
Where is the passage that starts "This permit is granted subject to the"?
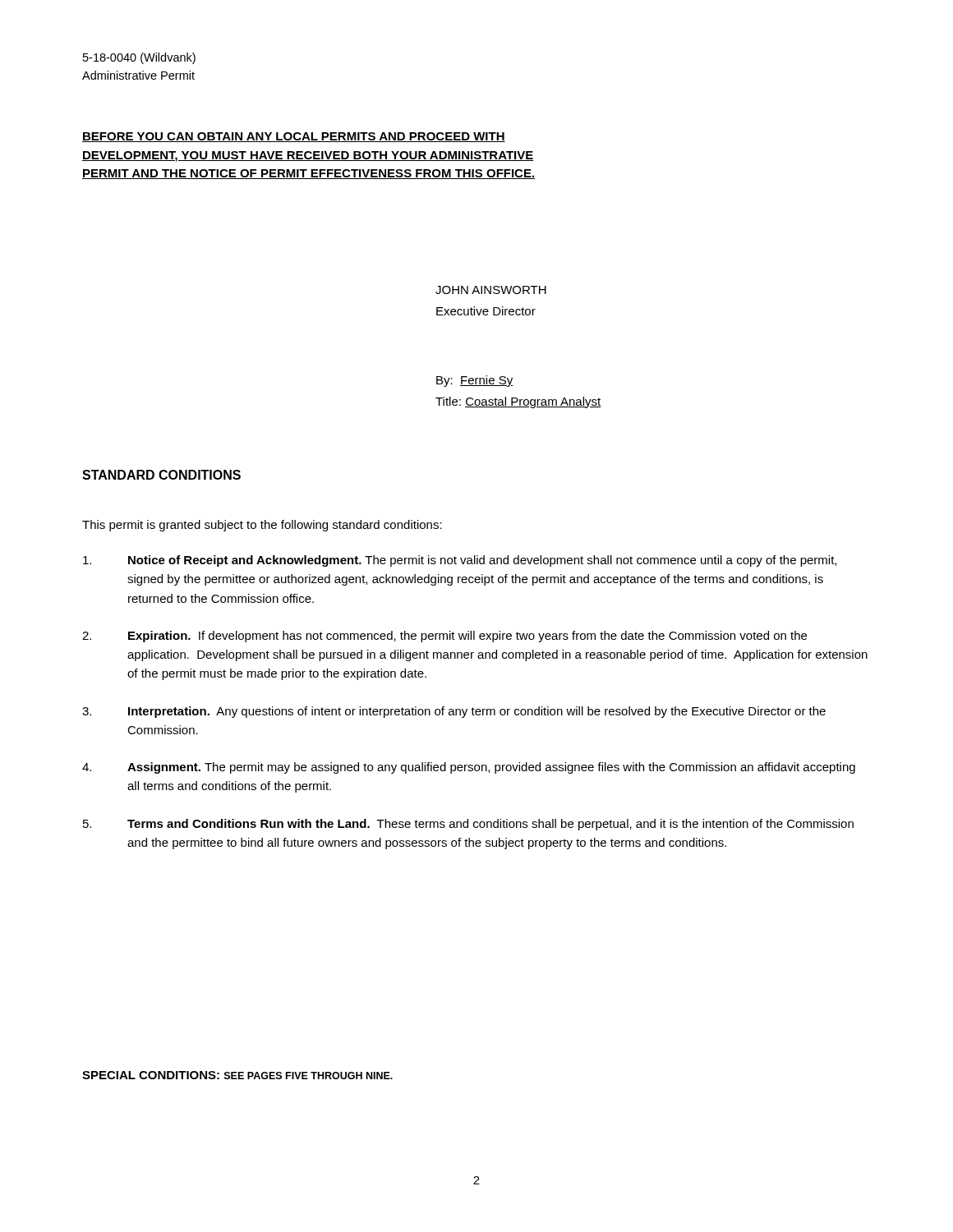point(262,526)
